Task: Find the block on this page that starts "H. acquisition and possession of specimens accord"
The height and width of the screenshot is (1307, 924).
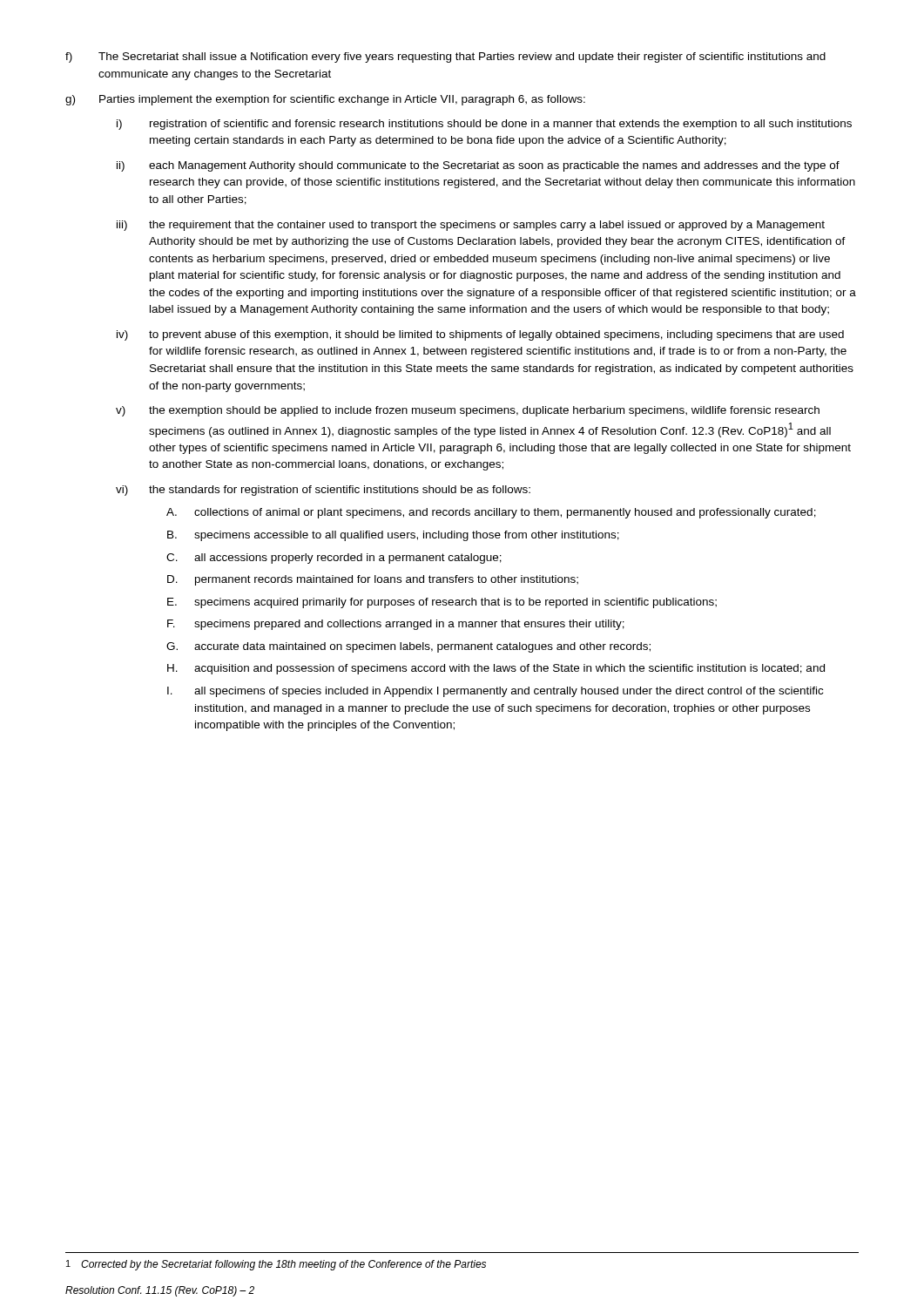Action: coord(512,668)
